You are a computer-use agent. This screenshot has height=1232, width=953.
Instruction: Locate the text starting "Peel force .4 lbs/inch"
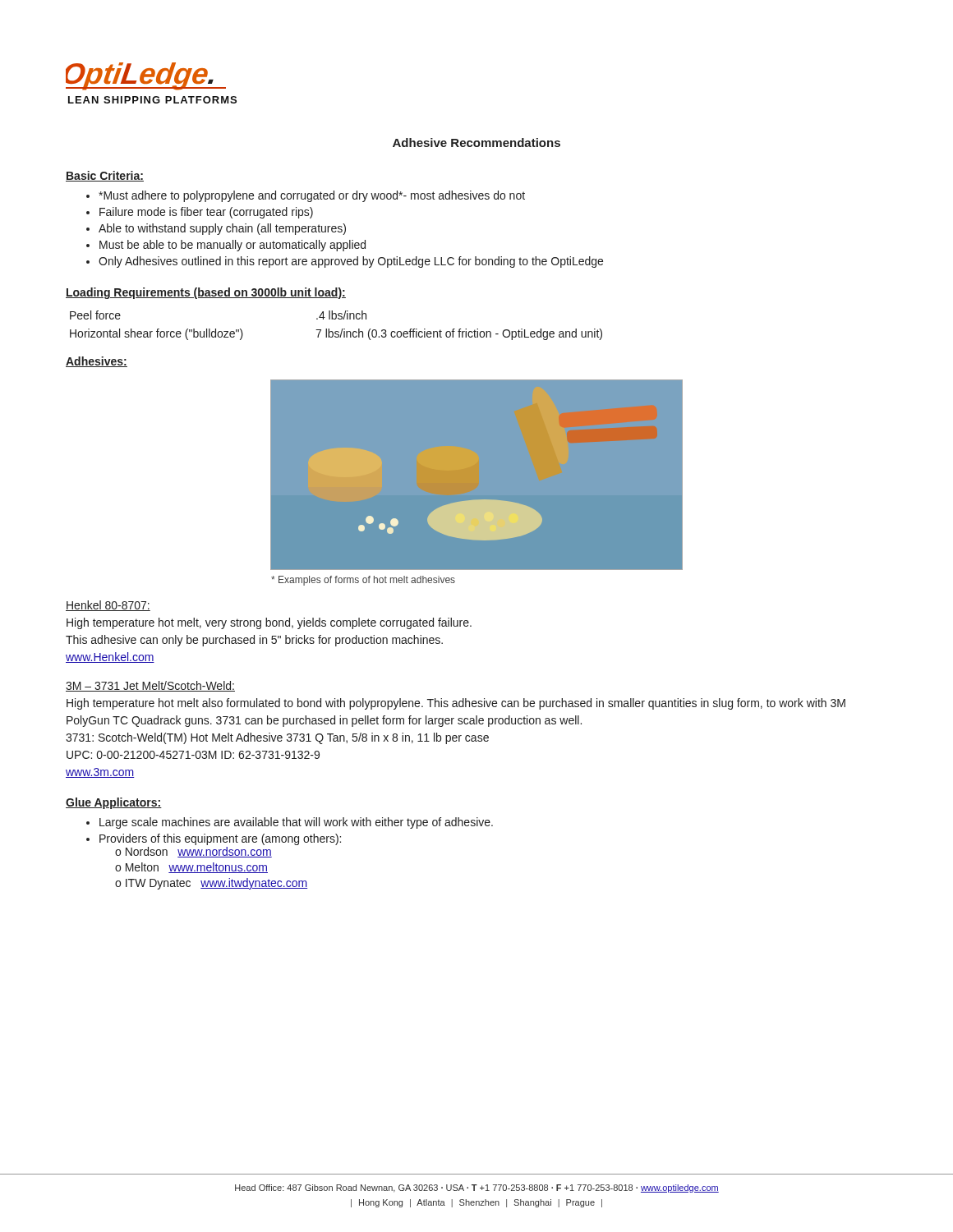[91, 315]
